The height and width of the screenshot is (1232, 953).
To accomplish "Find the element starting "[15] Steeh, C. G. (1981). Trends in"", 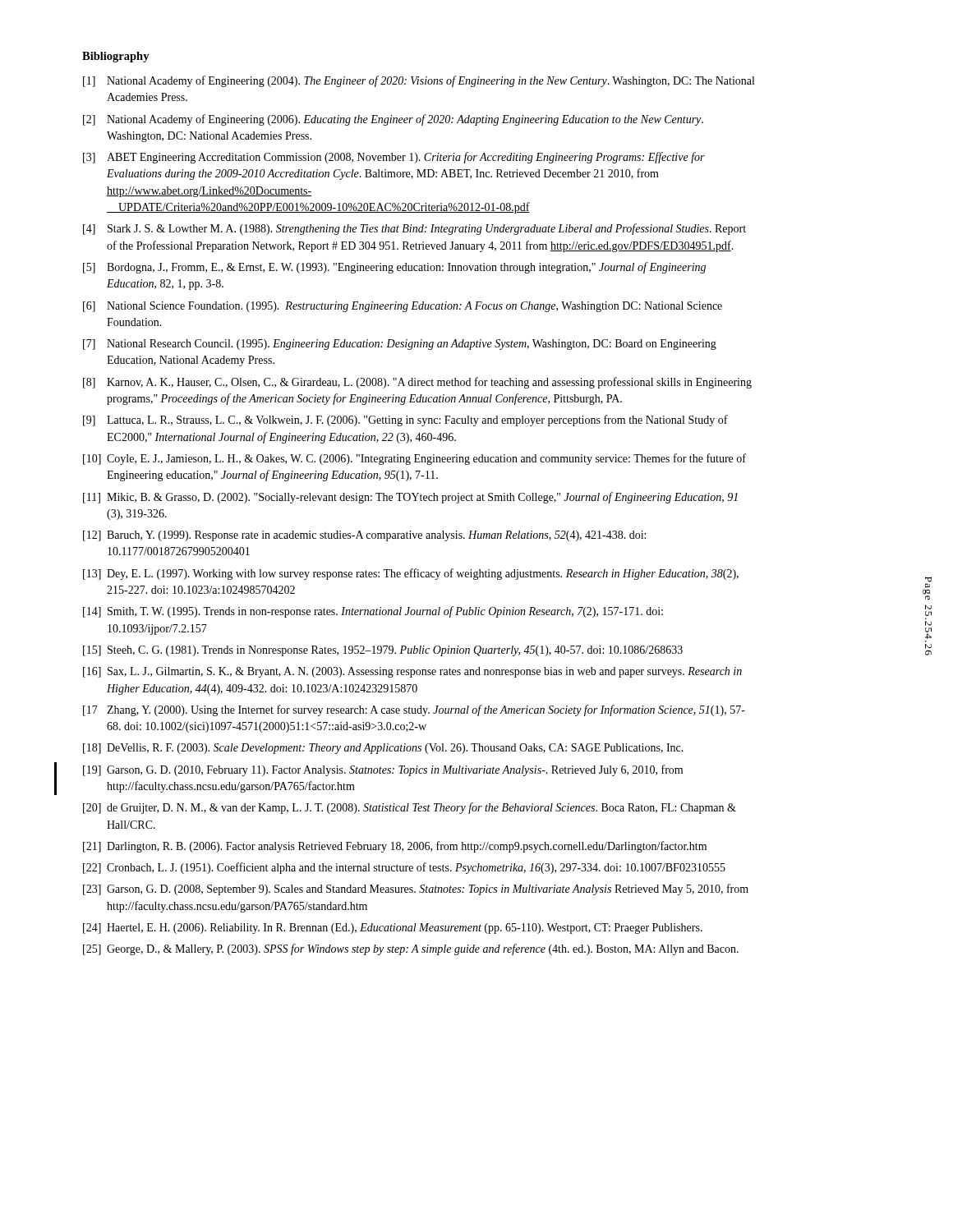I will pos(419,651).
